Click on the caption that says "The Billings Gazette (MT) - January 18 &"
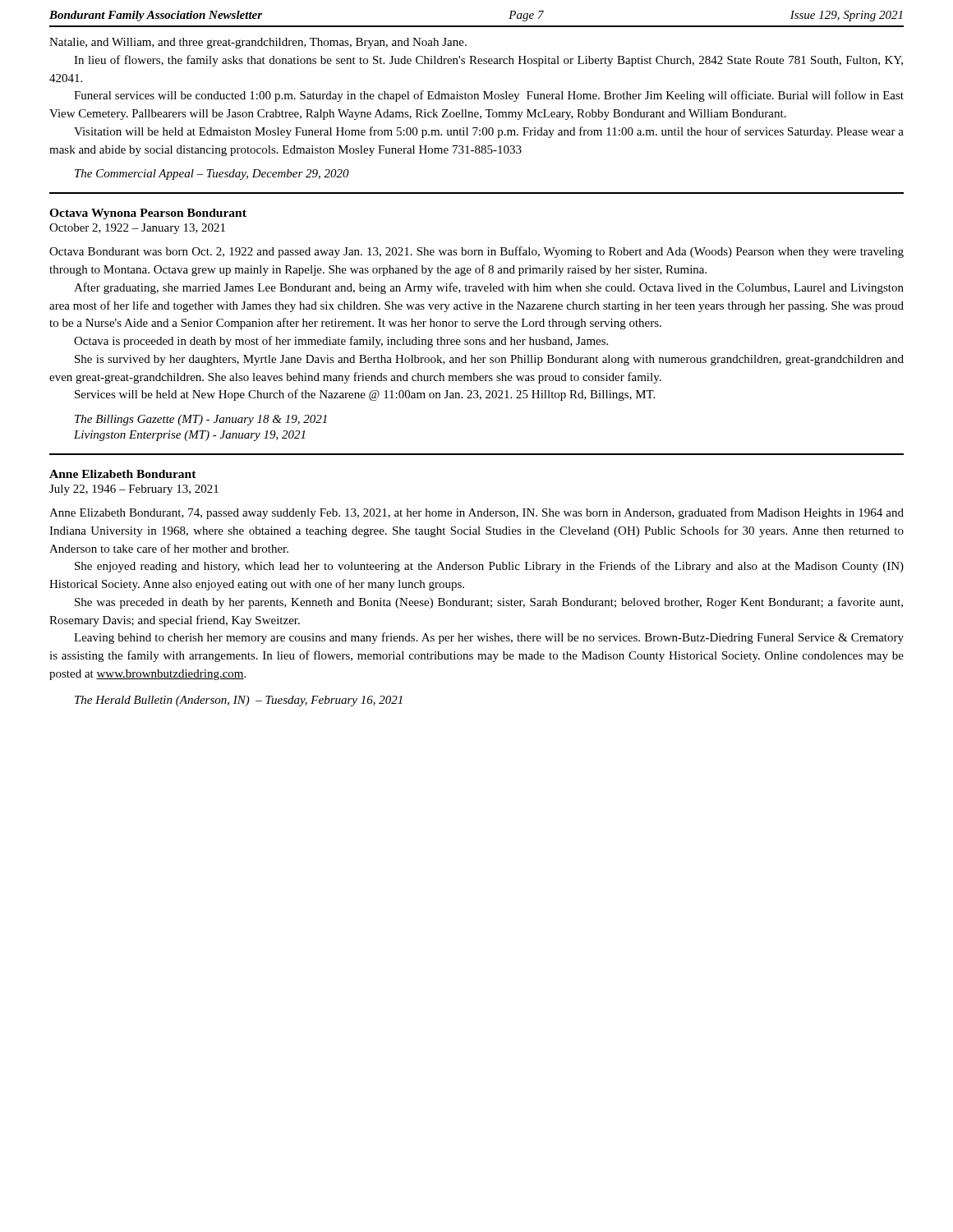 (x=201, y=419)
